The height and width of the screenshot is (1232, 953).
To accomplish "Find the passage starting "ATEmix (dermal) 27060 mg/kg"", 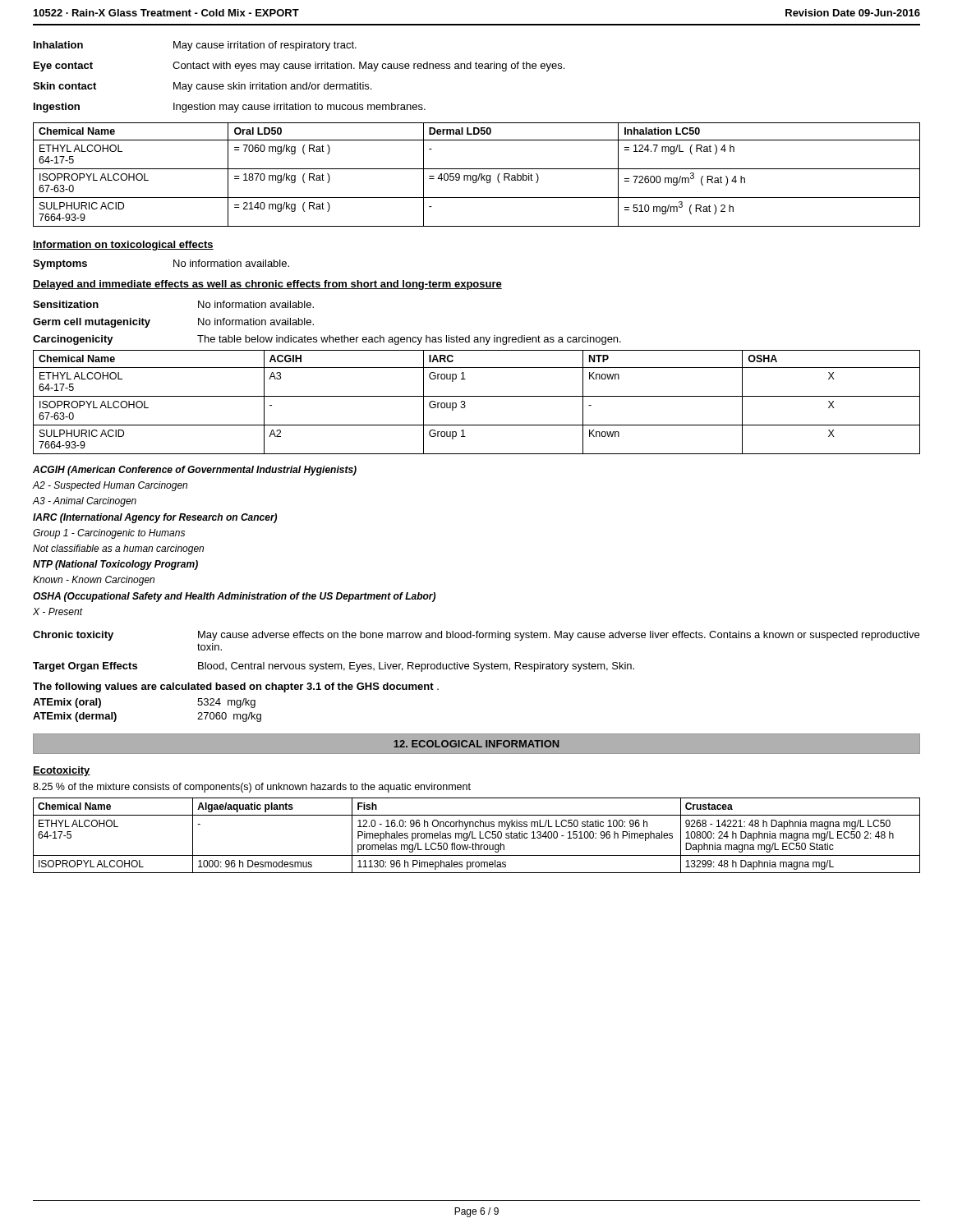I will click(x=76, y=717).
